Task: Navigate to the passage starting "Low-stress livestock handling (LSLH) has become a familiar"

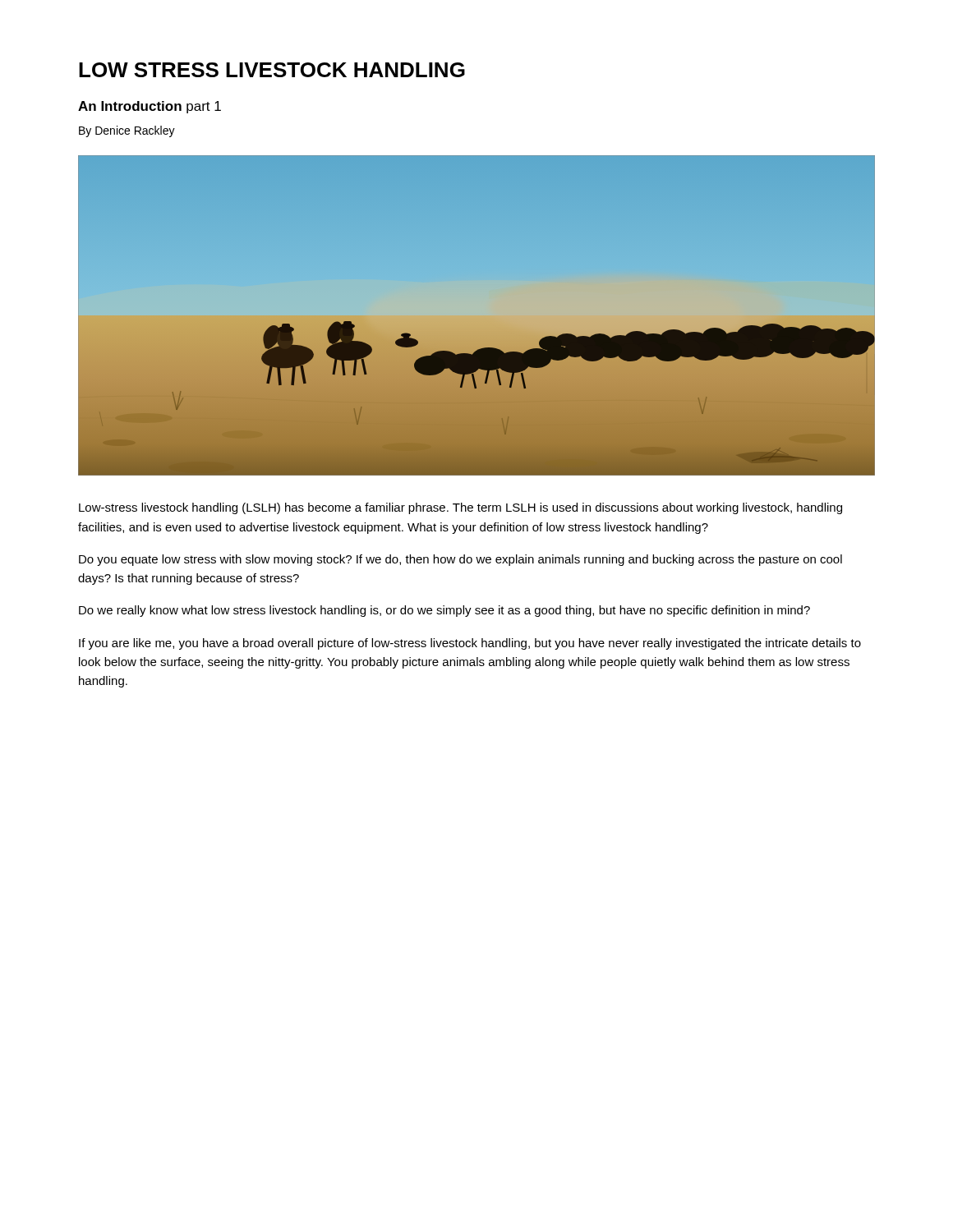Action: 460,517
